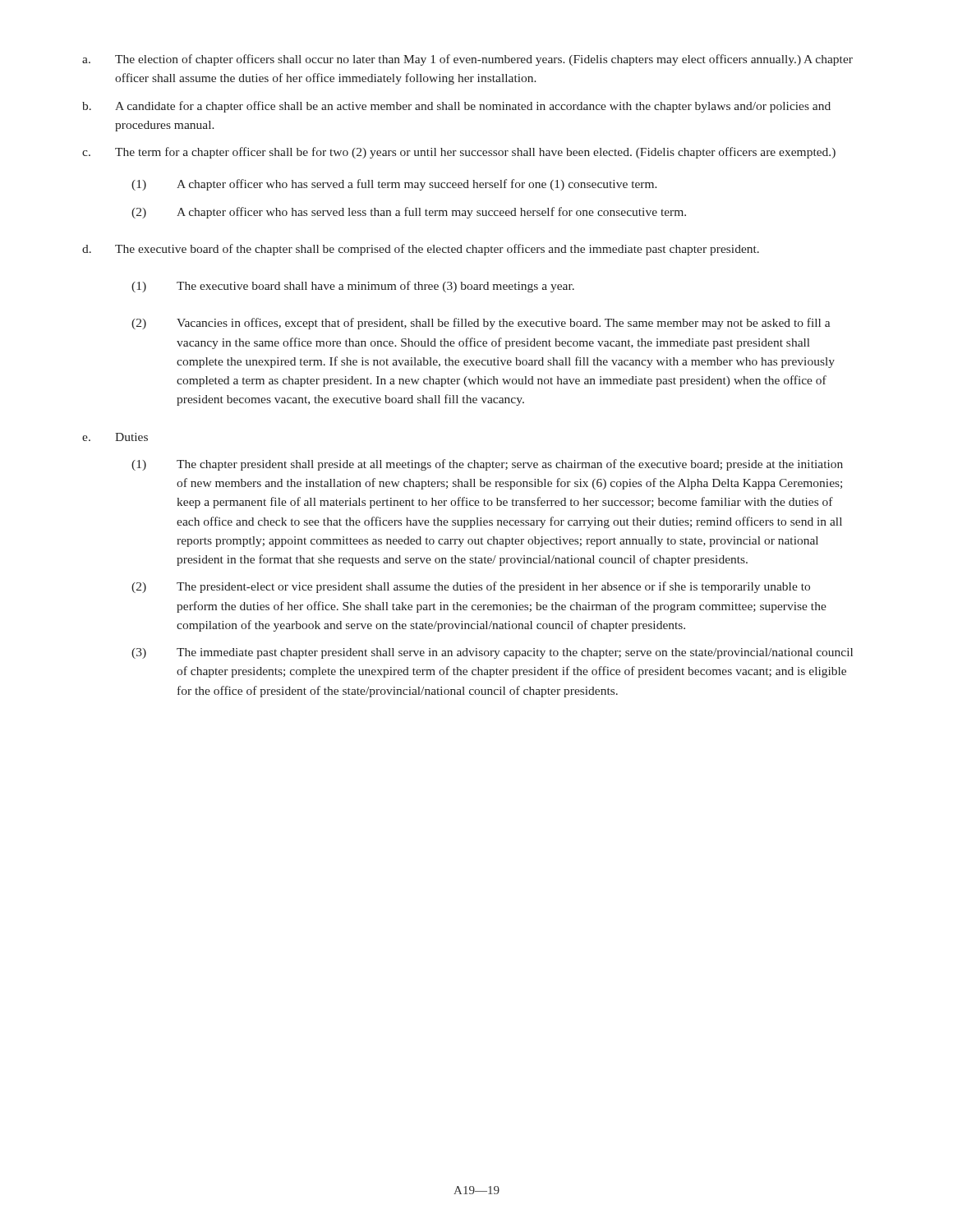Find the list item that says "(1) The executive"

[493, 286]
